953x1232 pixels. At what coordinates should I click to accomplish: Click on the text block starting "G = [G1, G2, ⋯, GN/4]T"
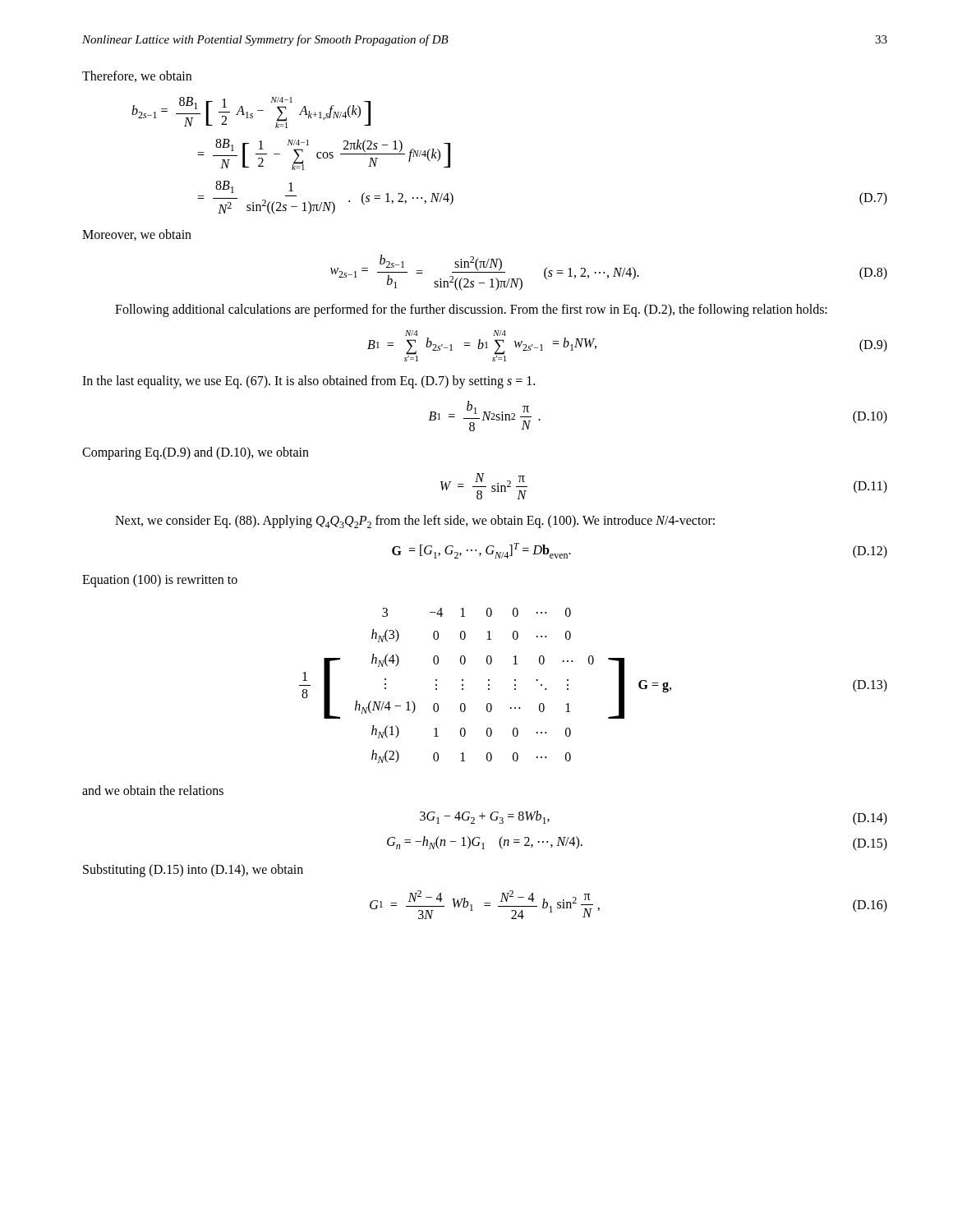point(485,551)
